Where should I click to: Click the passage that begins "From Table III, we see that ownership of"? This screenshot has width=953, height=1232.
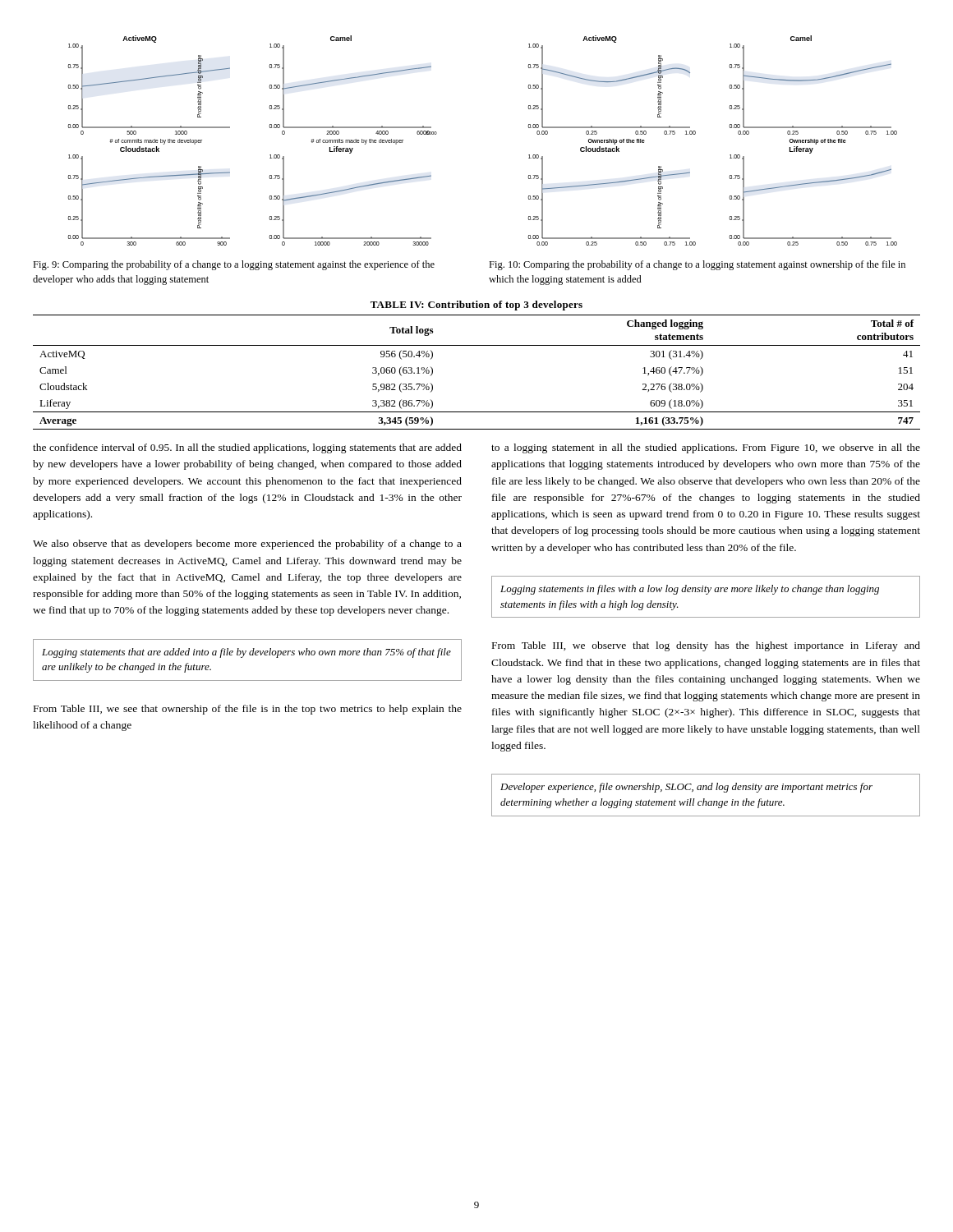tap(247, 717)
